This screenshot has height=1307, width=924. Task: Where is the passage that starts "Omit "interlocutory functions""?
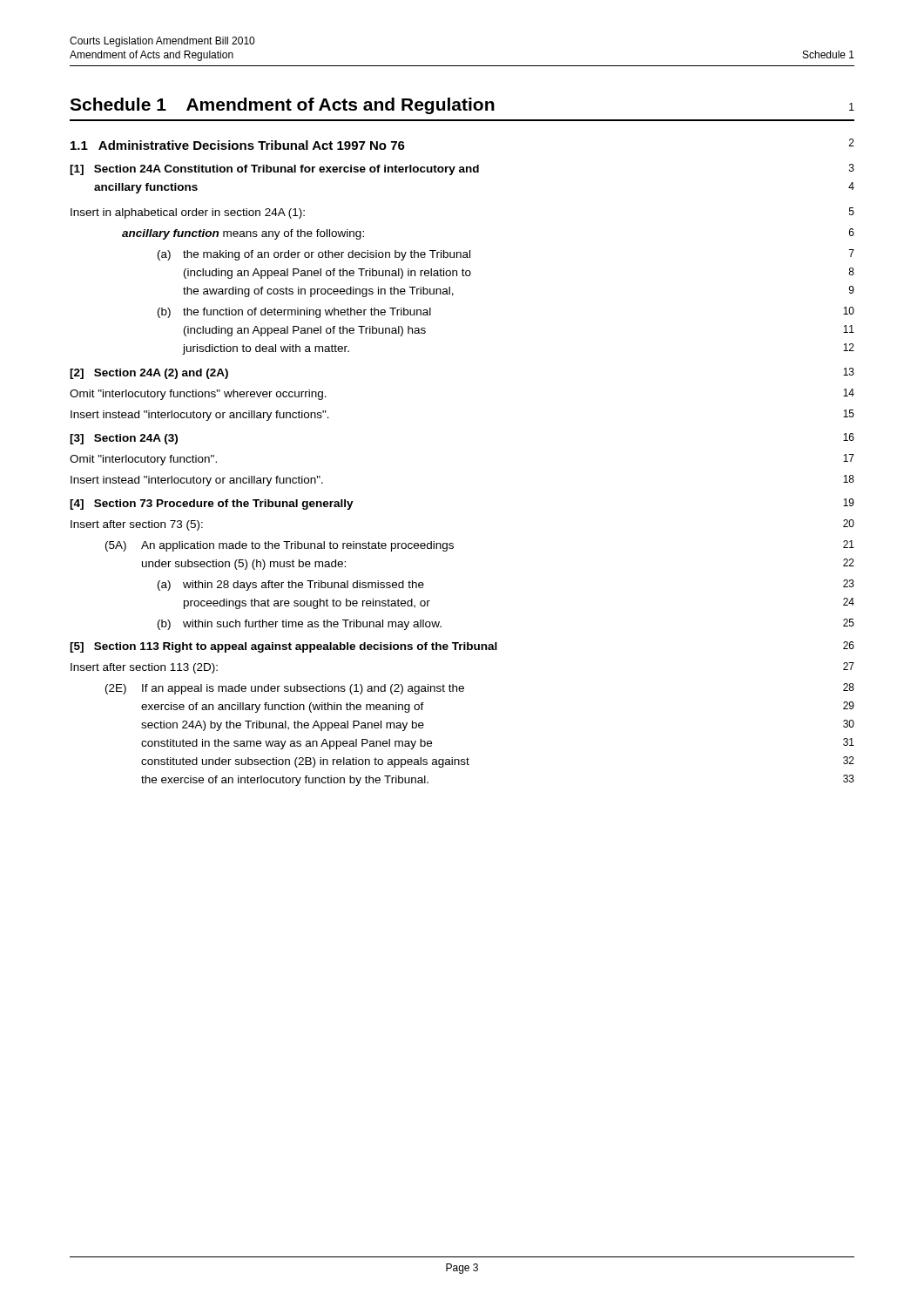tap(198, 394)
